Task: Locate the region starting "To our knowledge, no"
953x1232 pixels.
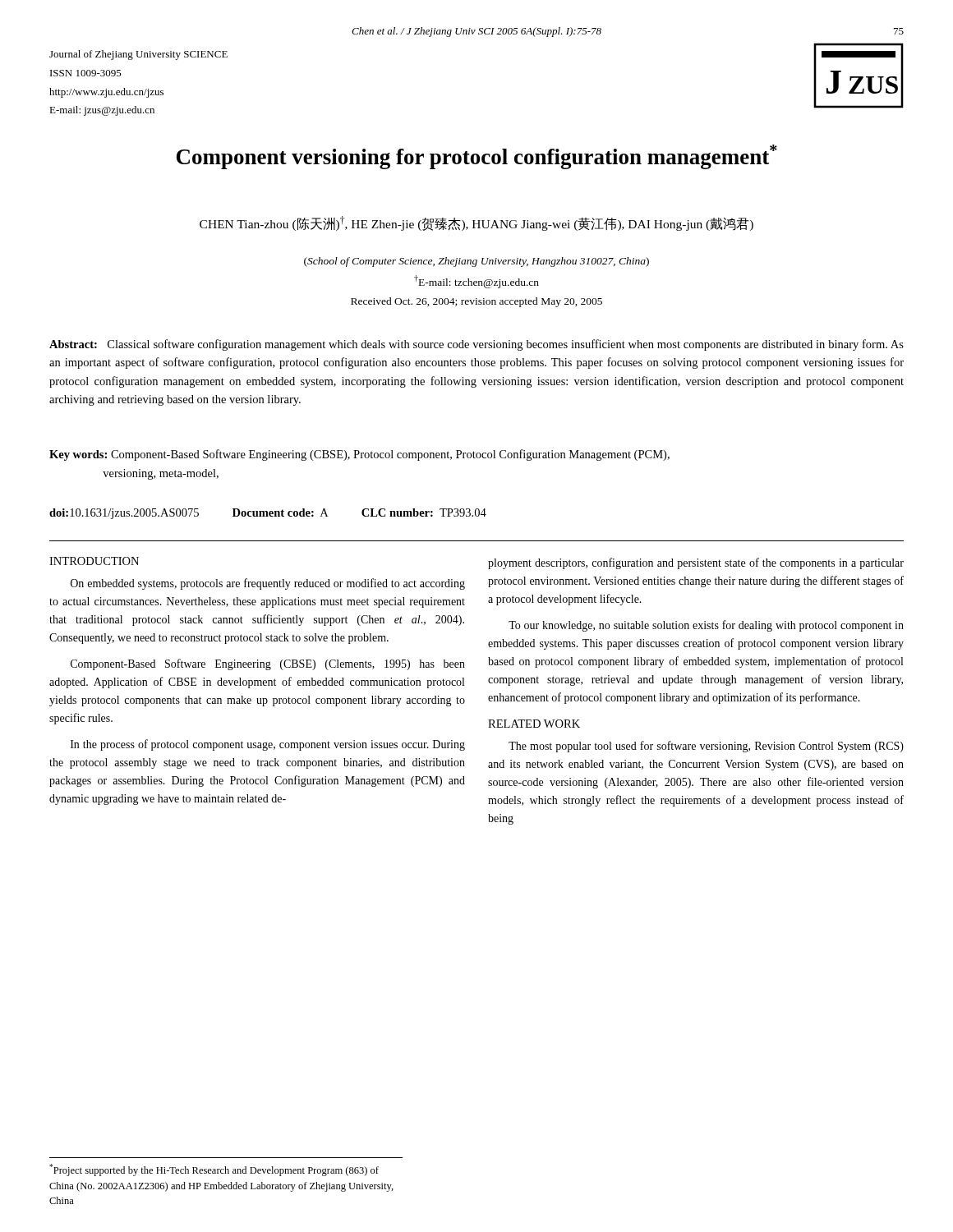Action: [696, 661]
